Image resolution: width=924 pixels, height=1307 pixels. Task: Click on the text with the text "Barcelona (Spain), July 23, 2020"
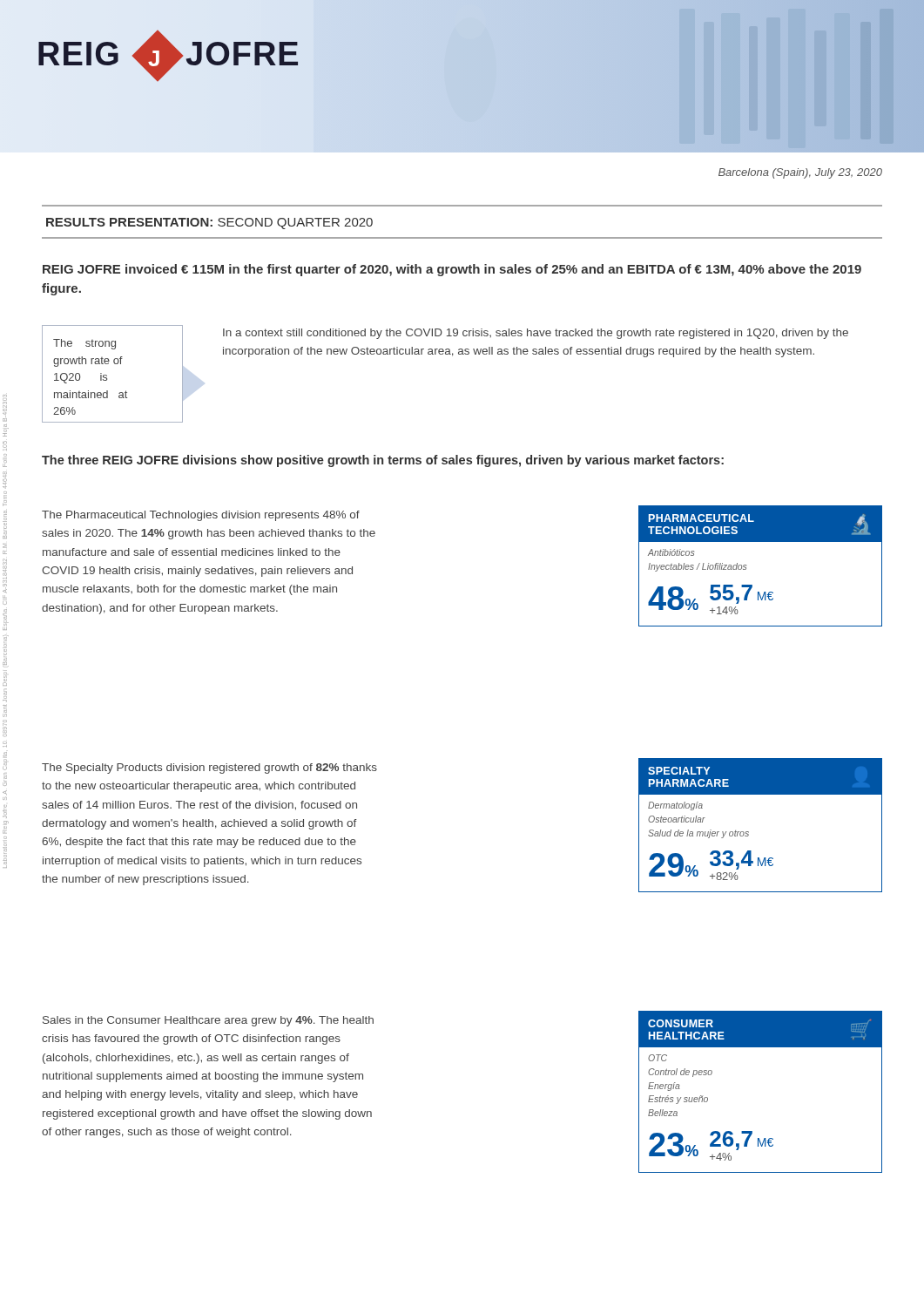pos(800,172)
